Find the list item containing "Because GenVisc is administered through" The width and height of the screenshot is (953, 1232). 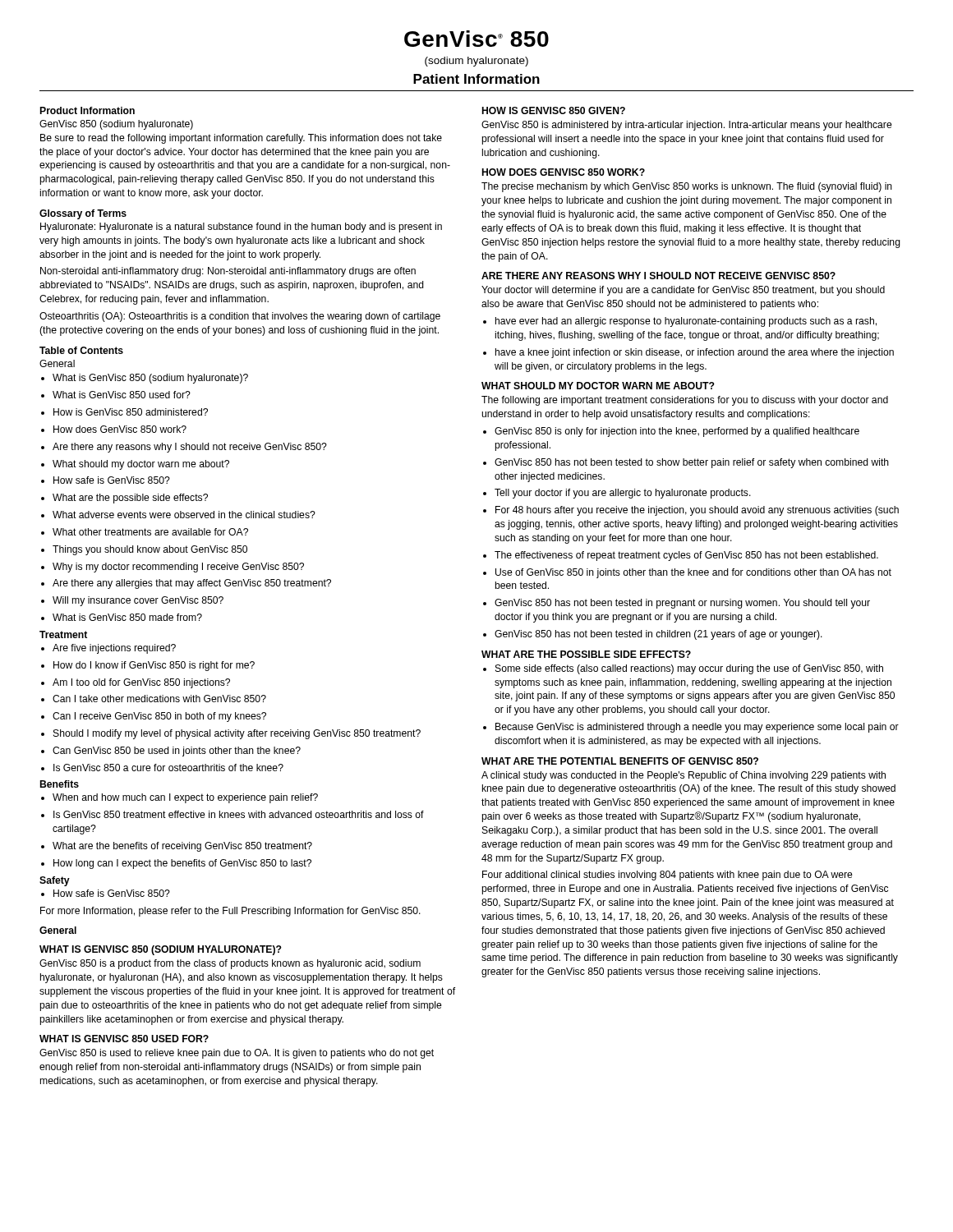tap(691, 734)
